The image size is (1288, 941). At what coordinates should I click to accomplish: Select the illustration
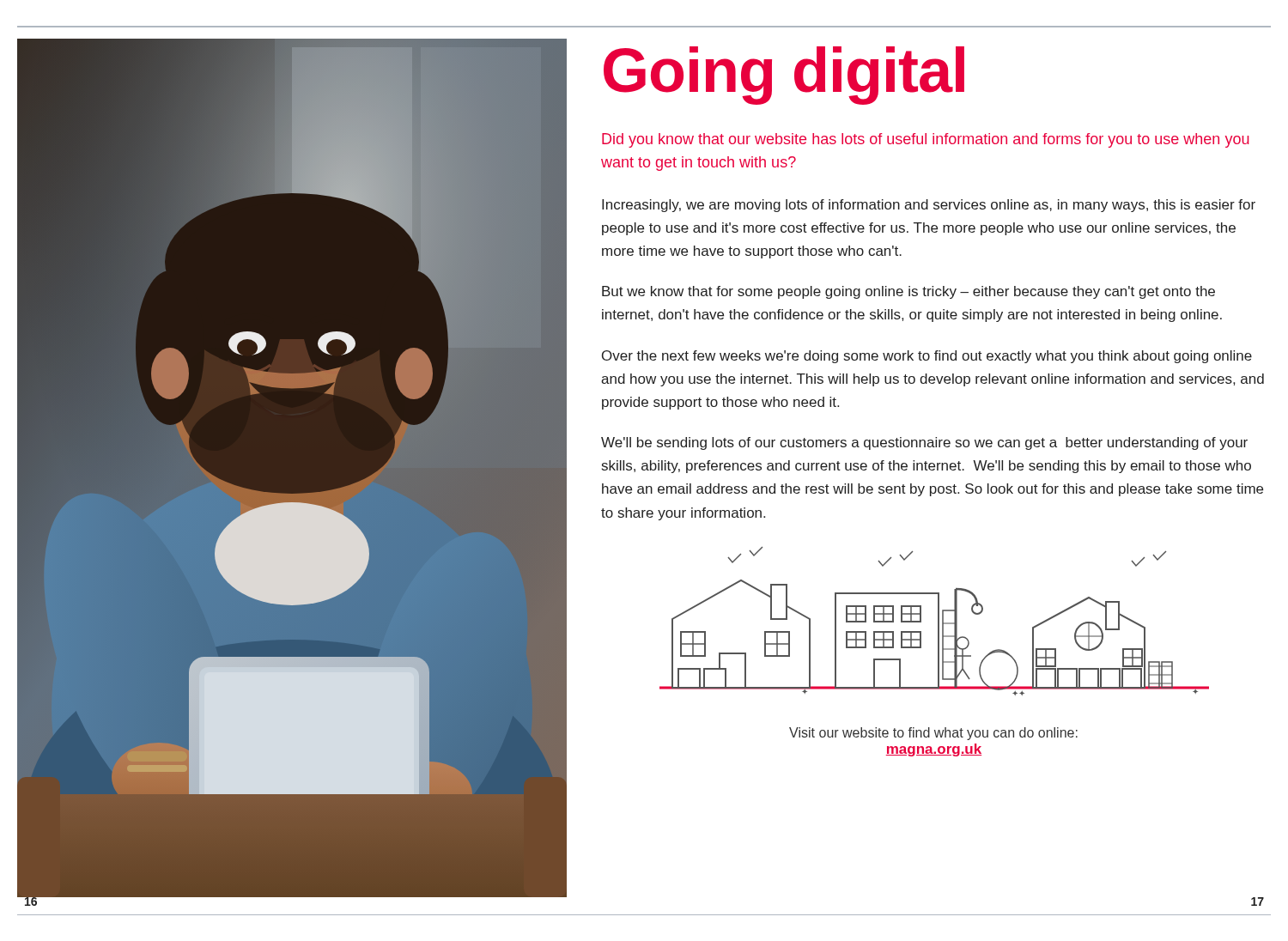(x=934, y=650)
